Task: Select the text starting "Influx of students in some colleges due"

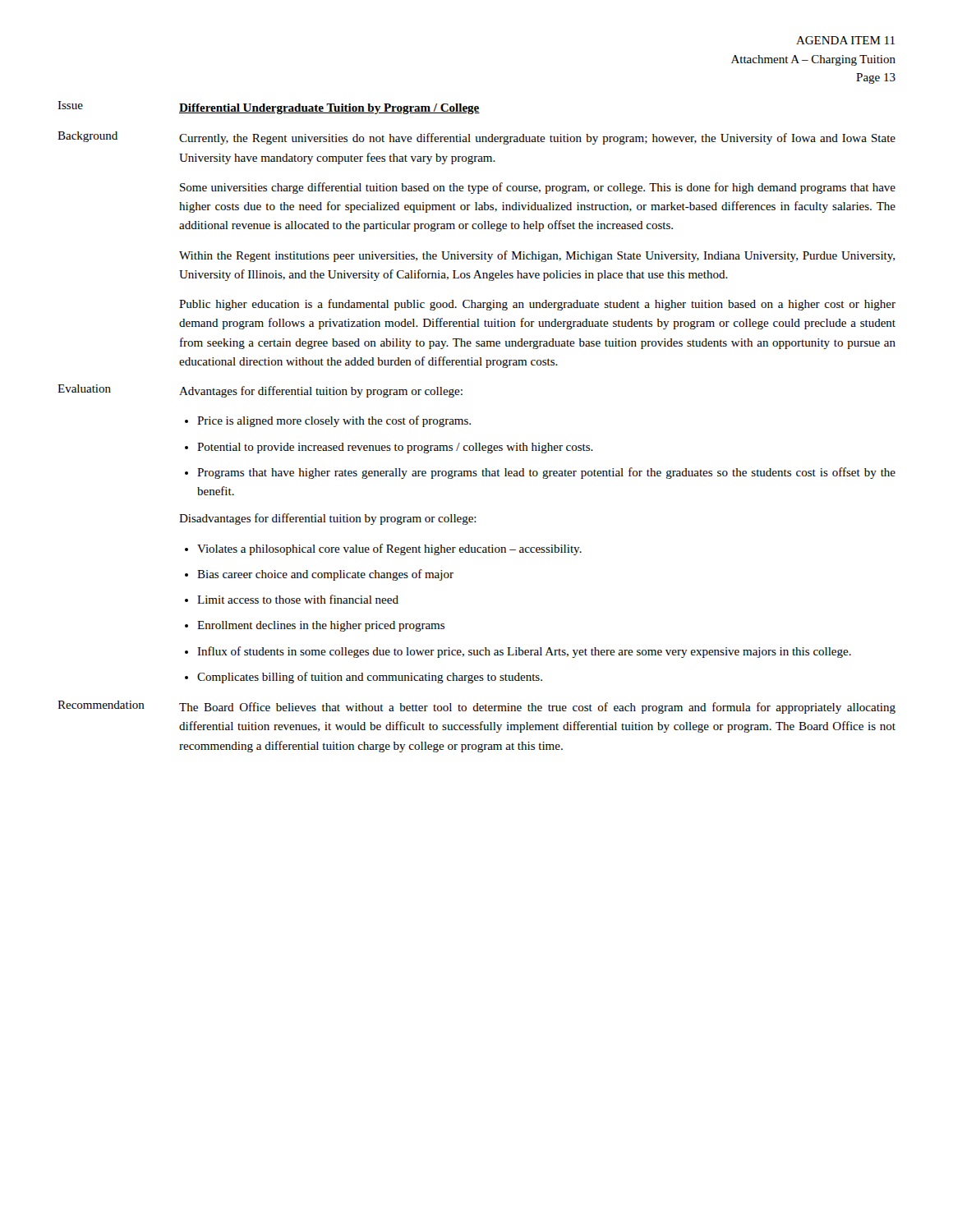Action: click(x=524, y=651)
